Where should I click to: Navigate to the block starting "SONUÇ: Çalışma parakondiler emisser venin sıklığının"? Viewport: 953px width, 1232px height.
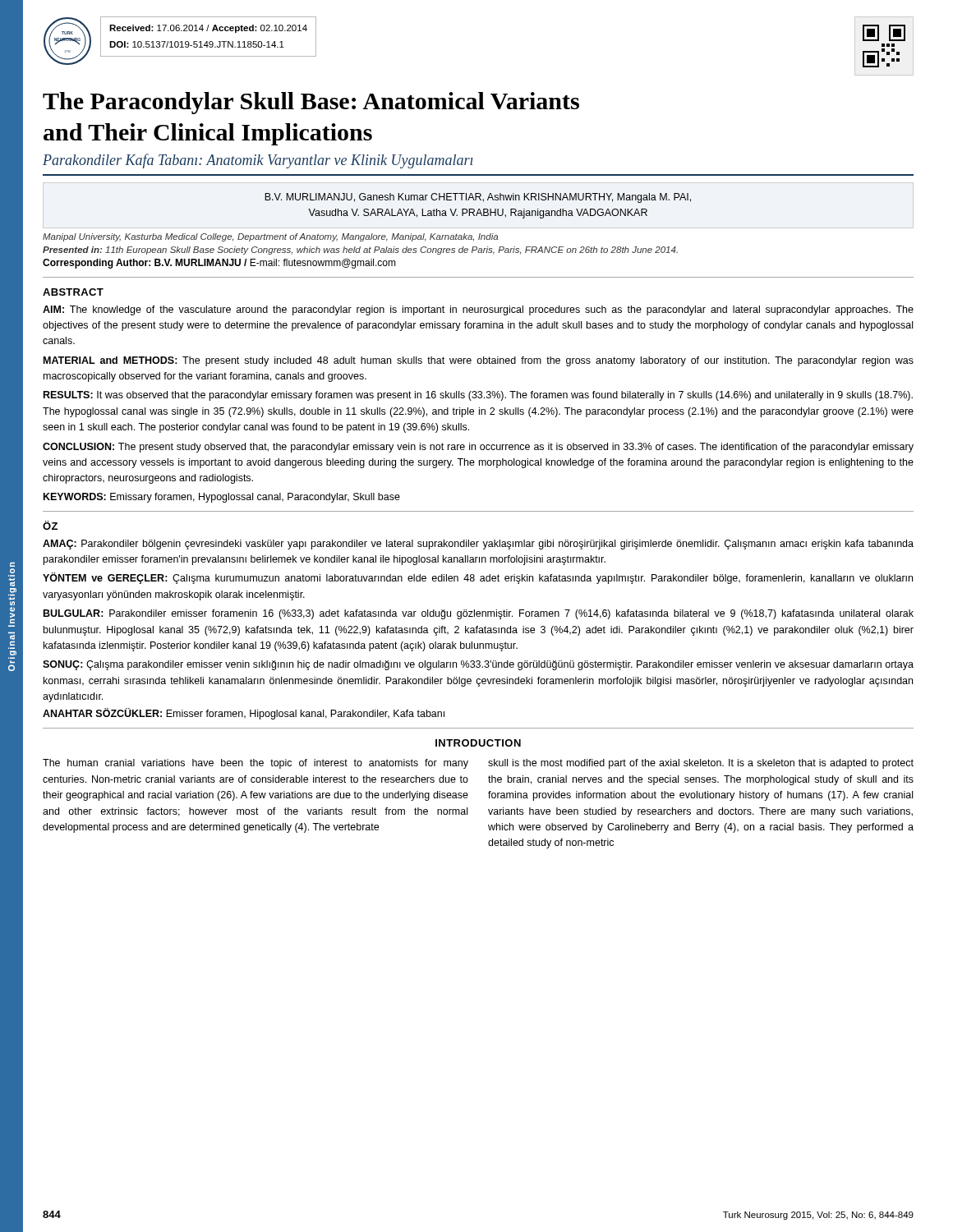click(x=478, y=681)
